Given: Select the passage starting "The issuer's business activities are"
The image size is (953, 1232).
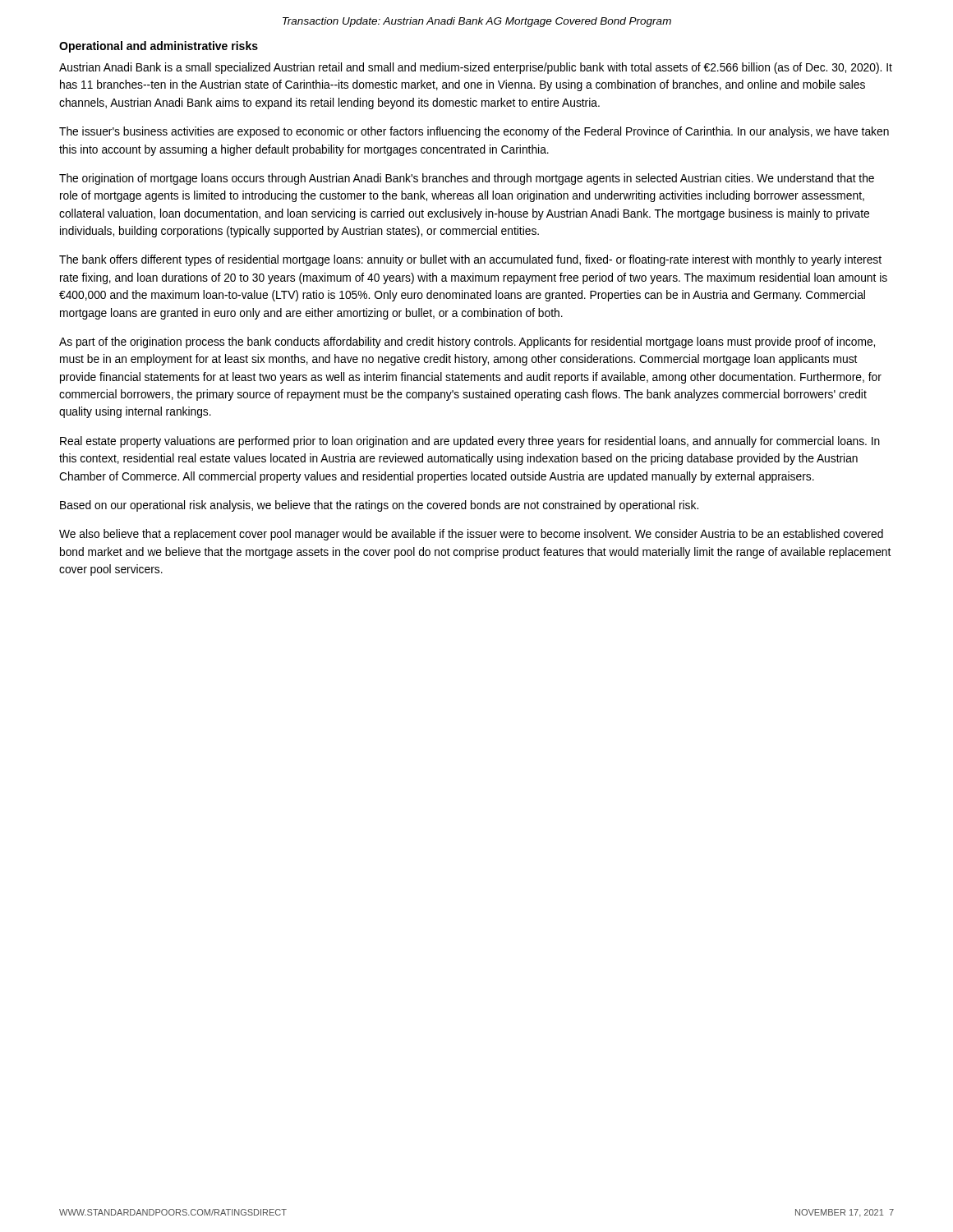Looking at the screenshot, I should coord(474,141).
